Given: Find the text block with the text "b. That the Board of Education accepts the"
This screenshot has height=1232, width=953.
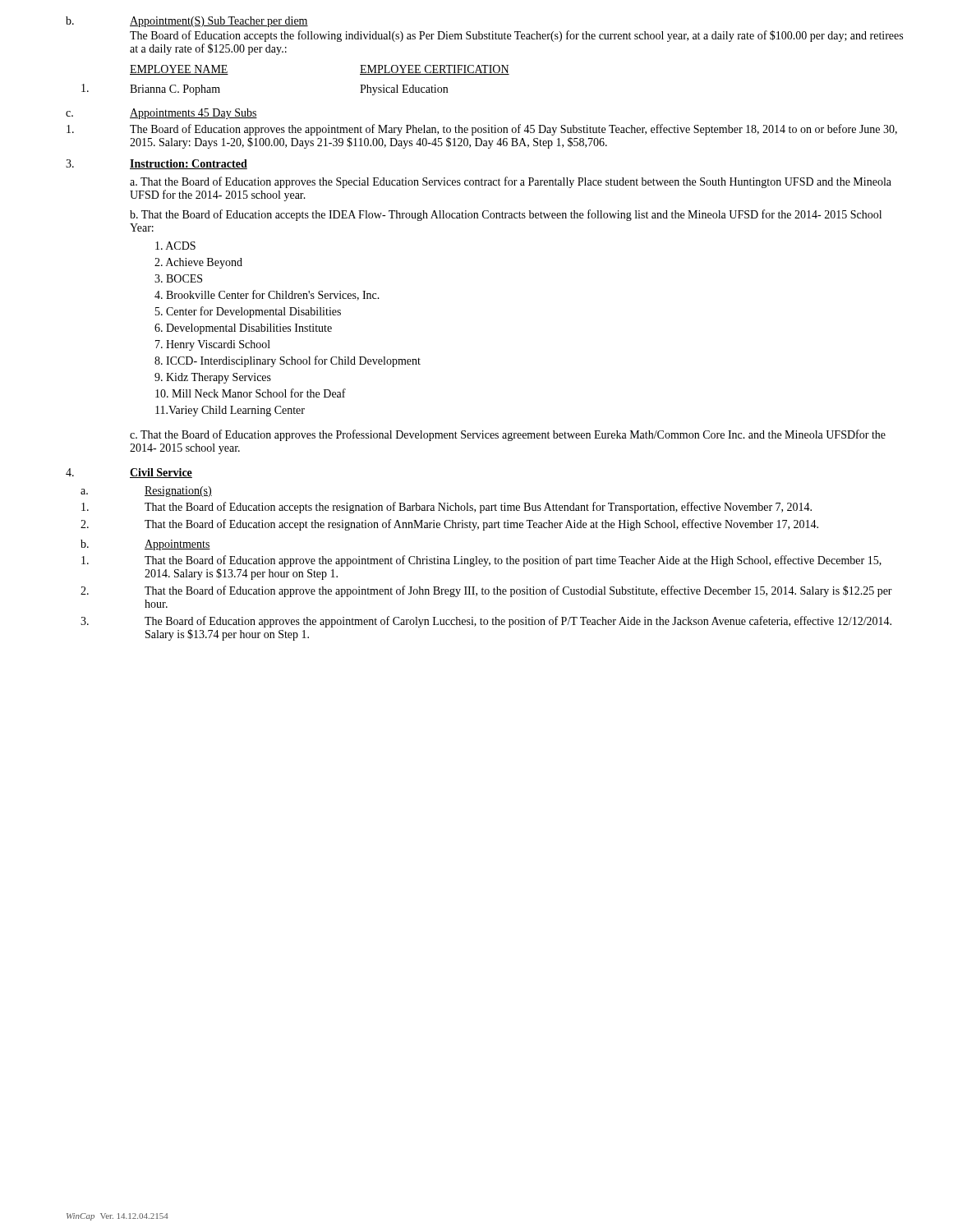Looking at the screenshot, I should [506, 221].
